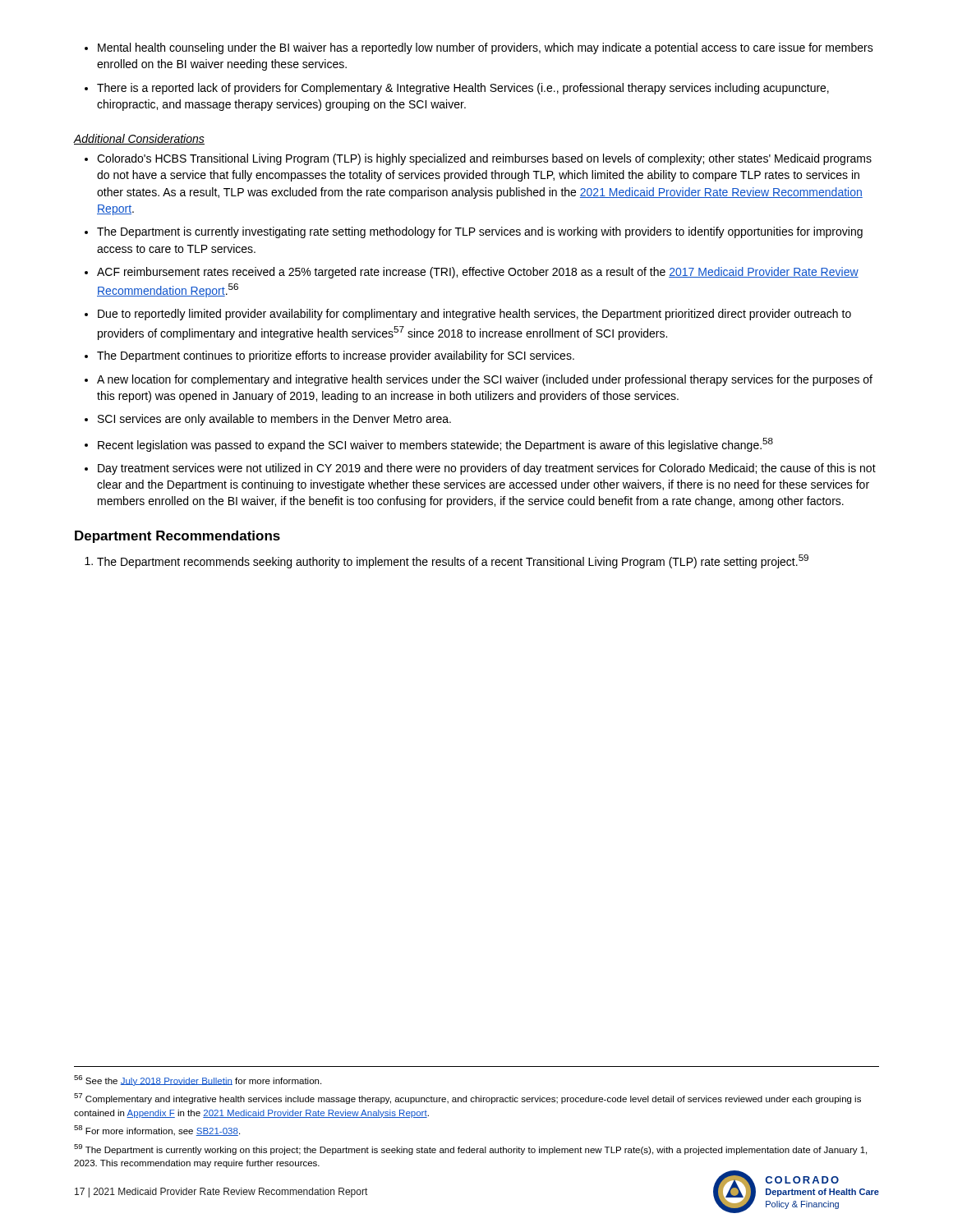Find the list item with the text "Colorado's HCBS Transitional Living"

[x=476, y=330]
